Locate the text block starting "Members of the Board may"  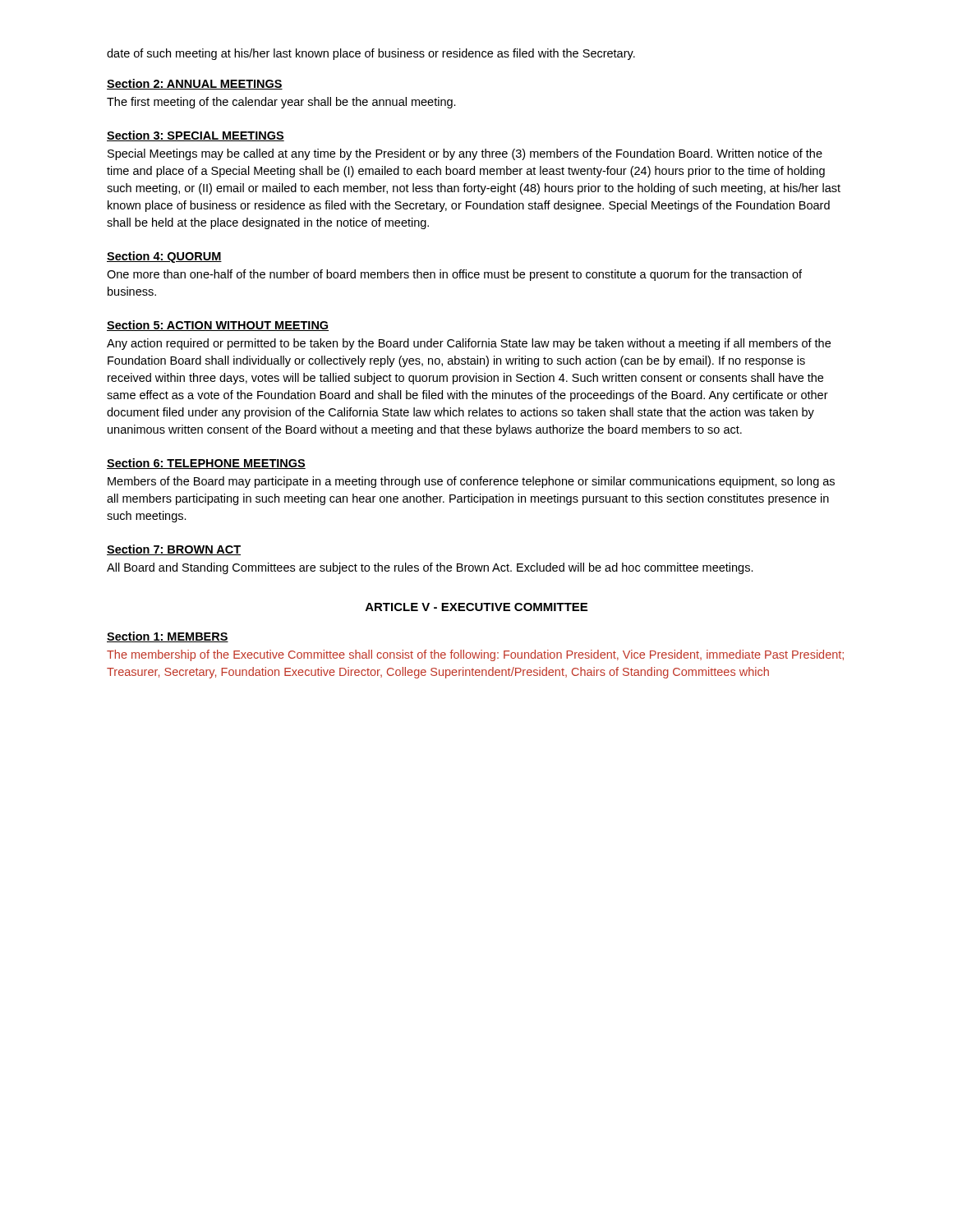pos(476,499)
